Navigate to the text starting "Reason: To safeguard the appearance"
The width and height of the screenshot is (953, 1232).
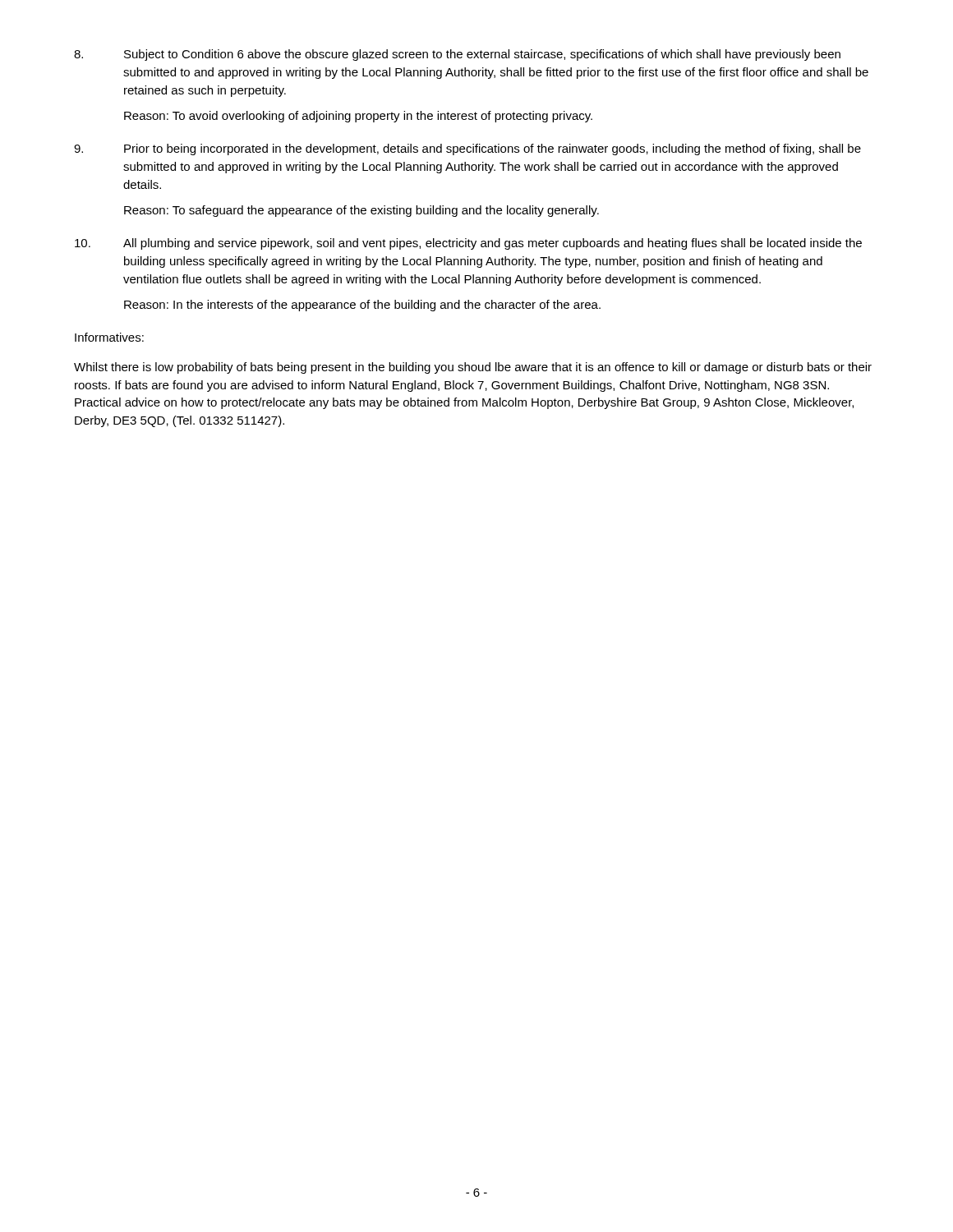(361, 210)
